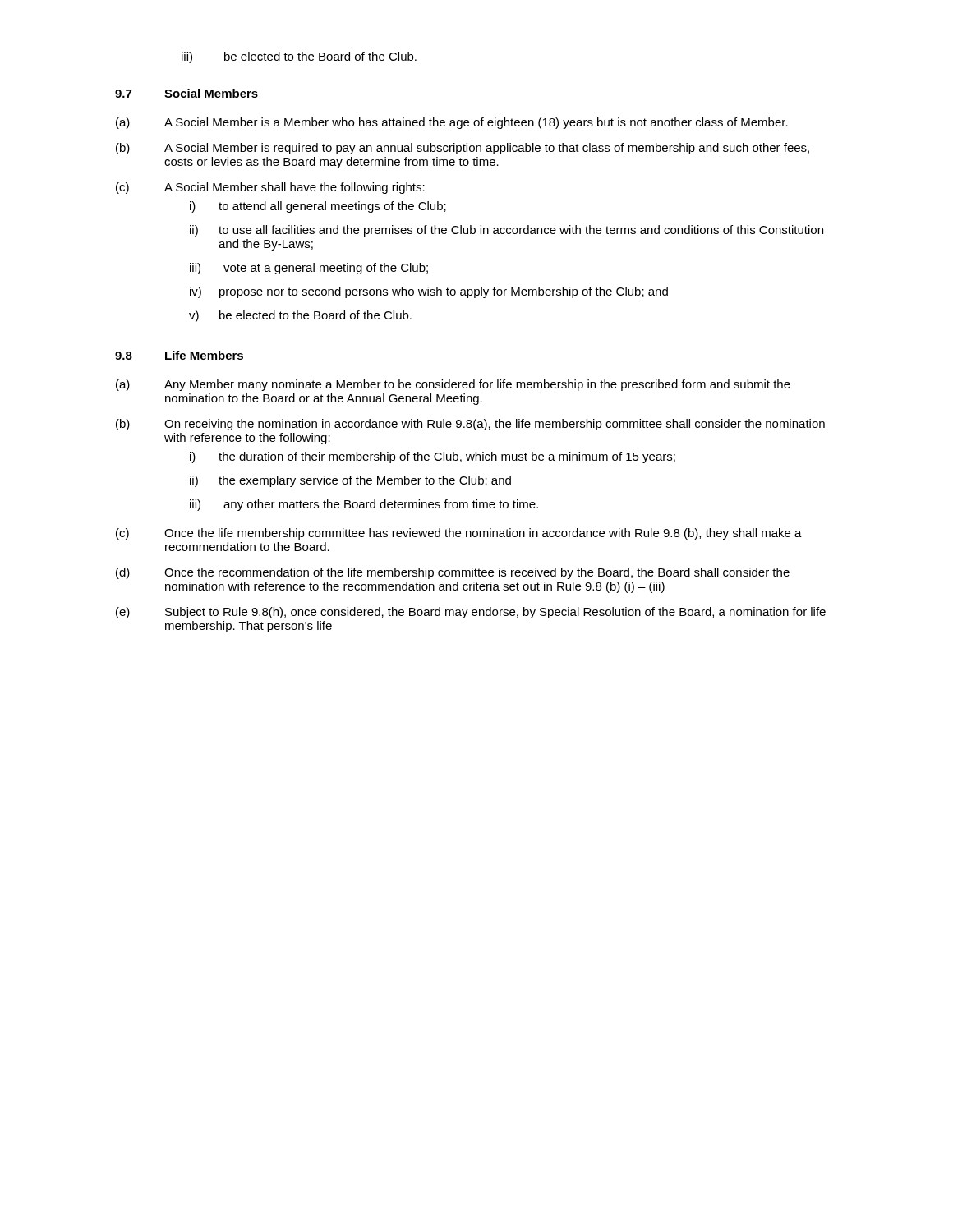Click on the list item that reads "iii) vote at a"
The height and width of the screenshot is (1232, 953).
click(309, 267)
